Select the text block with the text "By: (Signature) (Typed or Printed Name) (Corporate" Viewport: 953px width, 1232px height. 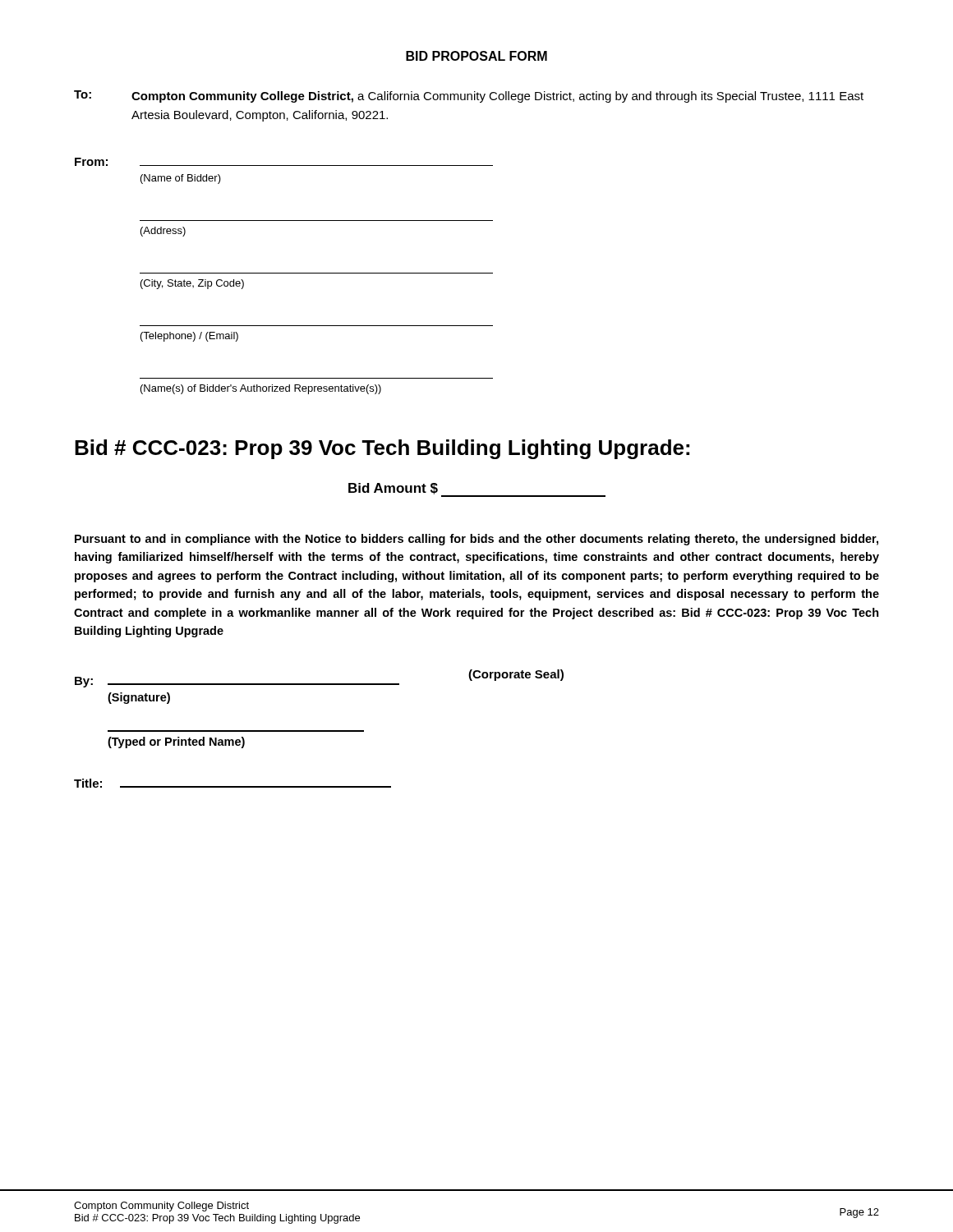tap(319, 729)
